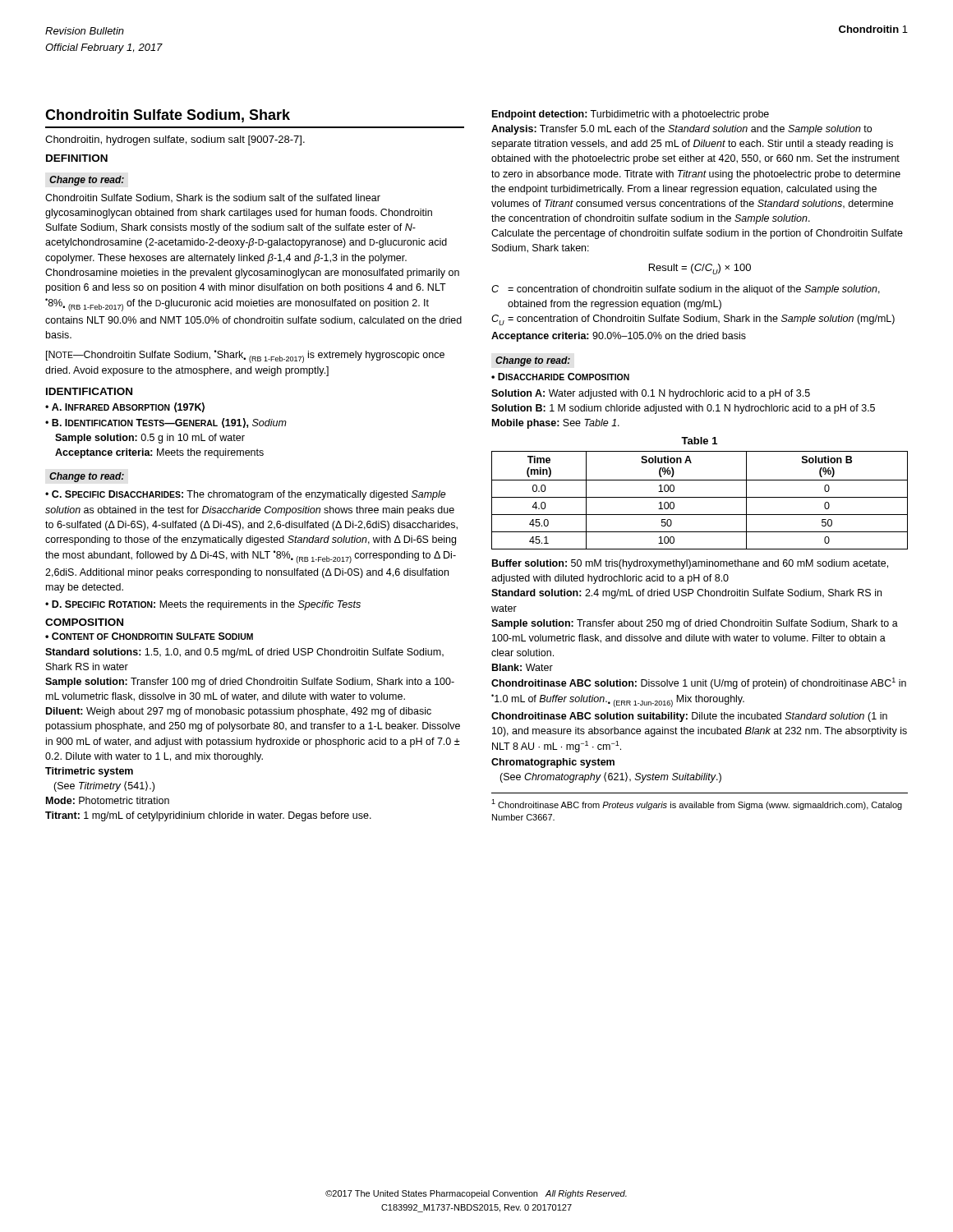Screen dimensions: 1232x953
Task: Find the block on this page that starts "Chondroitin, hydrogen sulfate,"
Action: (175, 139)
